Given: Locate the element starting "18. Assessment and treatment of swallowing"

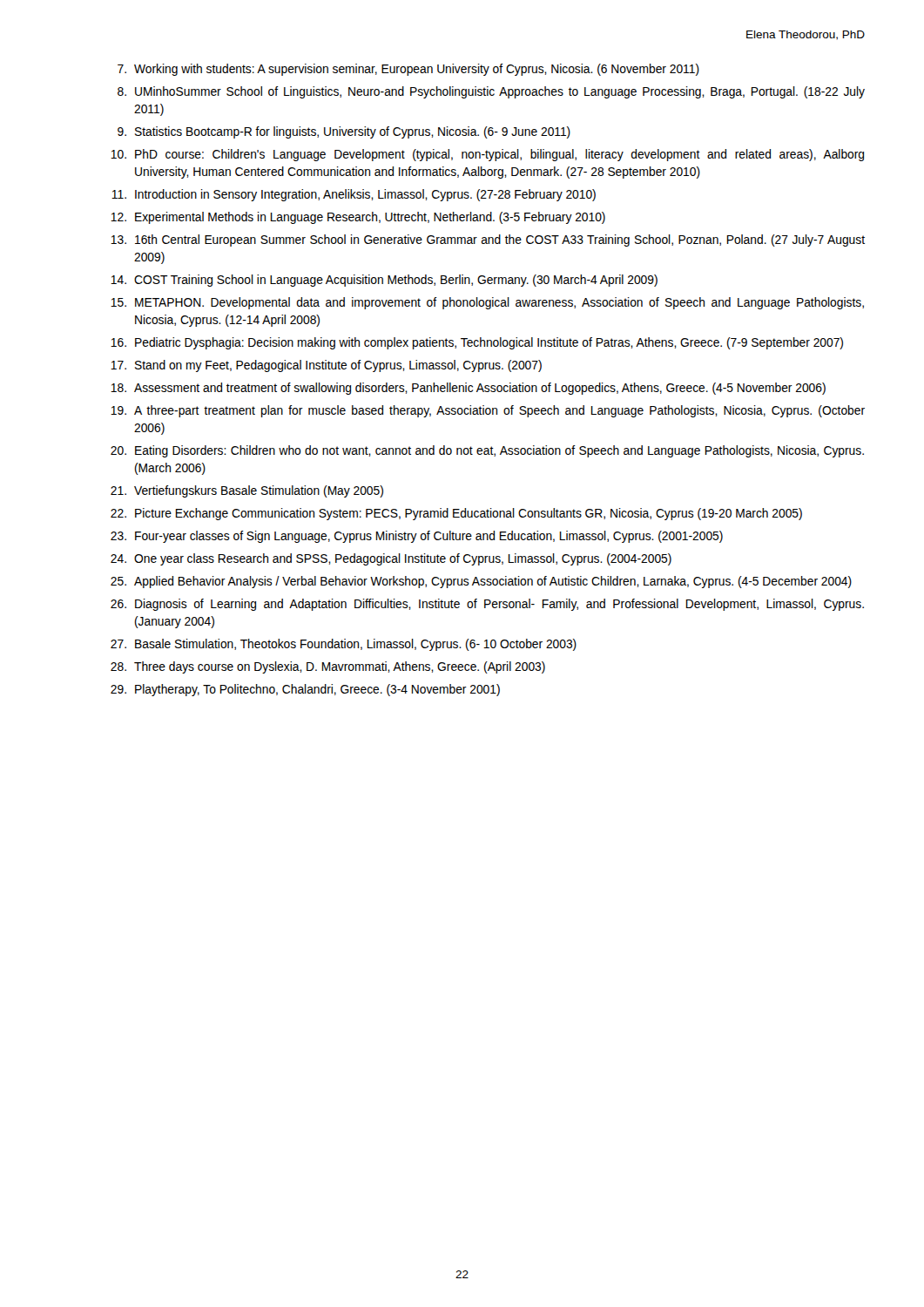Looking at the screenshot, I should tap(479, 389).
